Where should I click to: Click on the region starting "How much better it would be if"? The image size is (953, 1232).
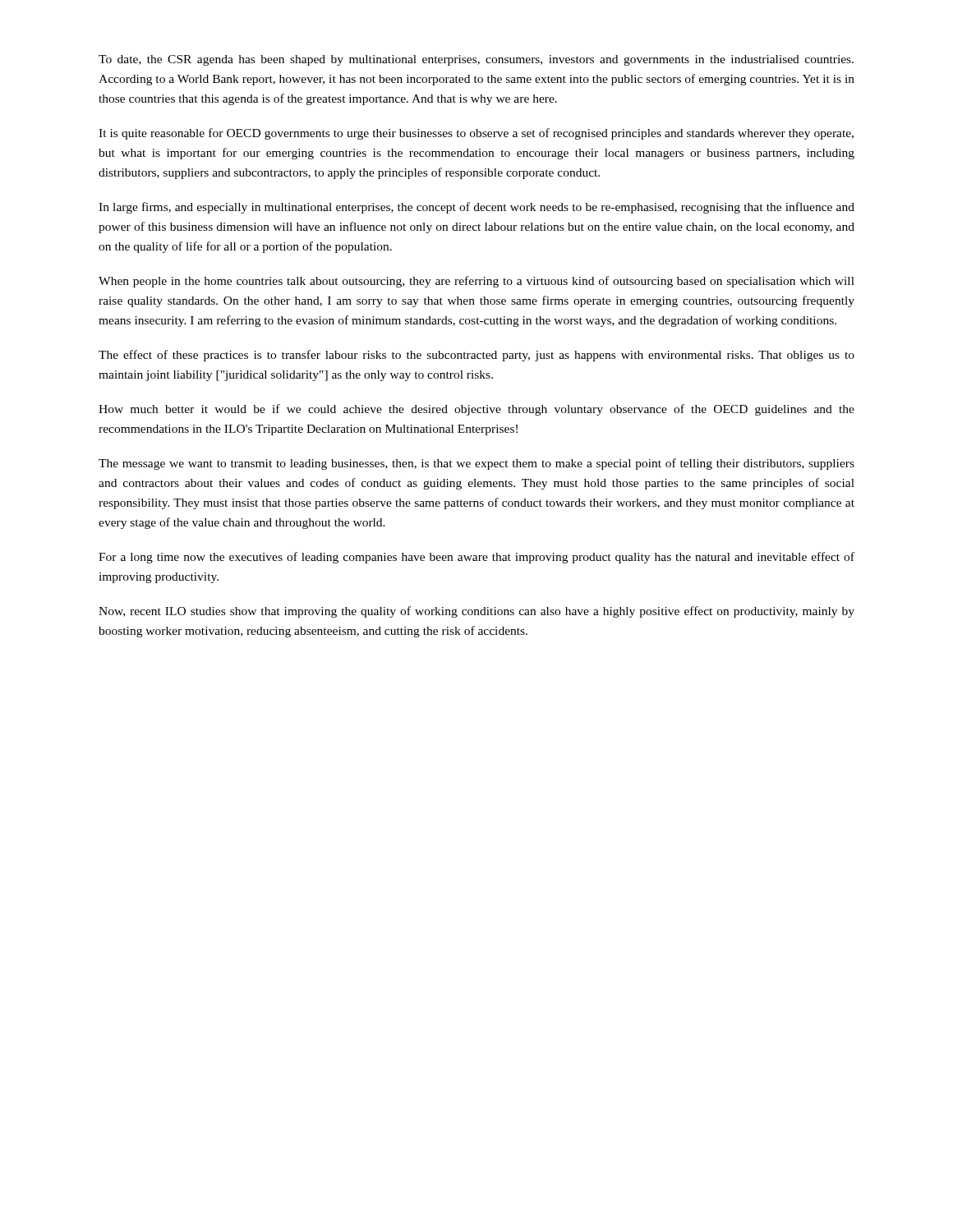(476, 419)
